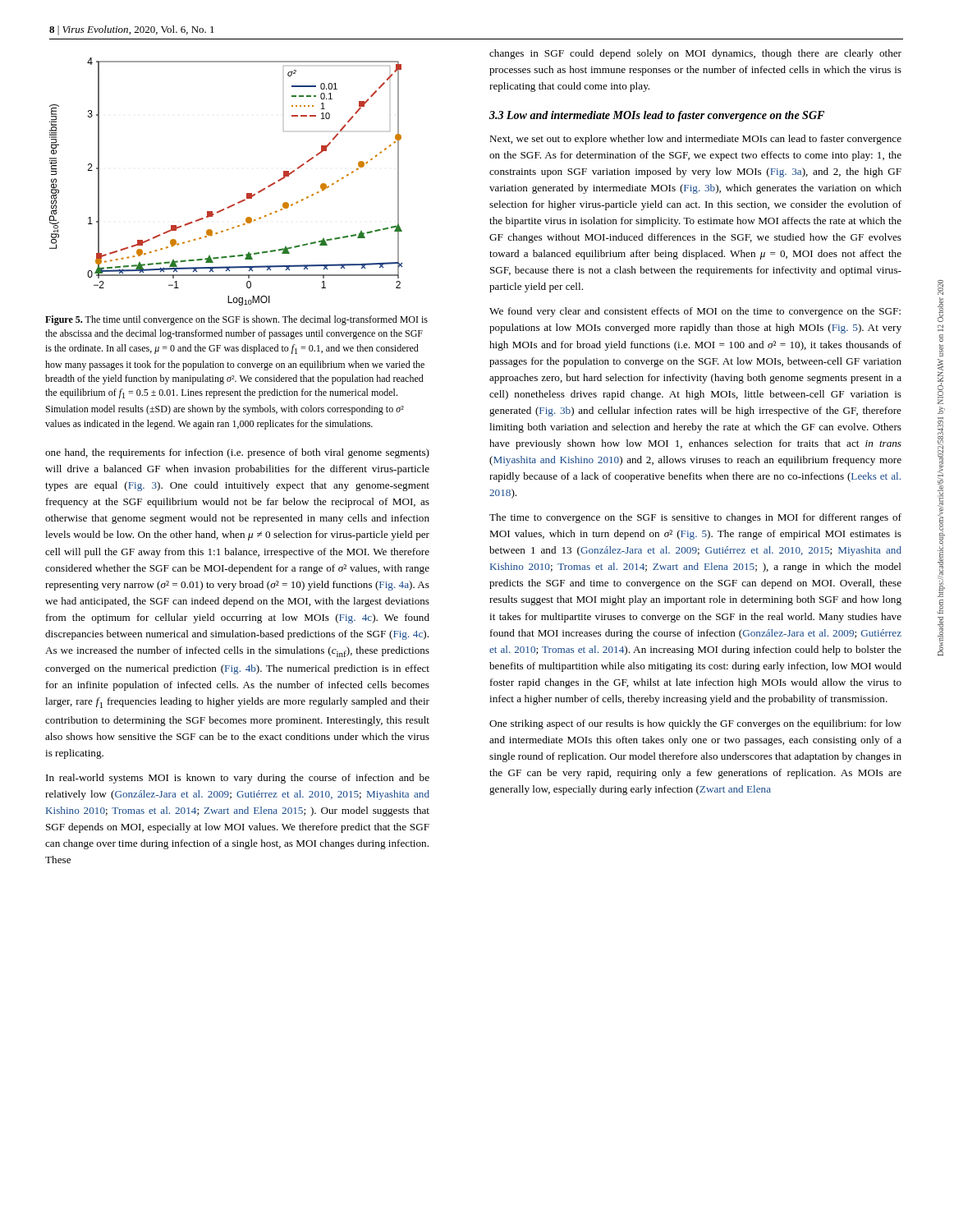Select the line chart
The width and height of the screenshot is (954, 1232).
(237, 177)
